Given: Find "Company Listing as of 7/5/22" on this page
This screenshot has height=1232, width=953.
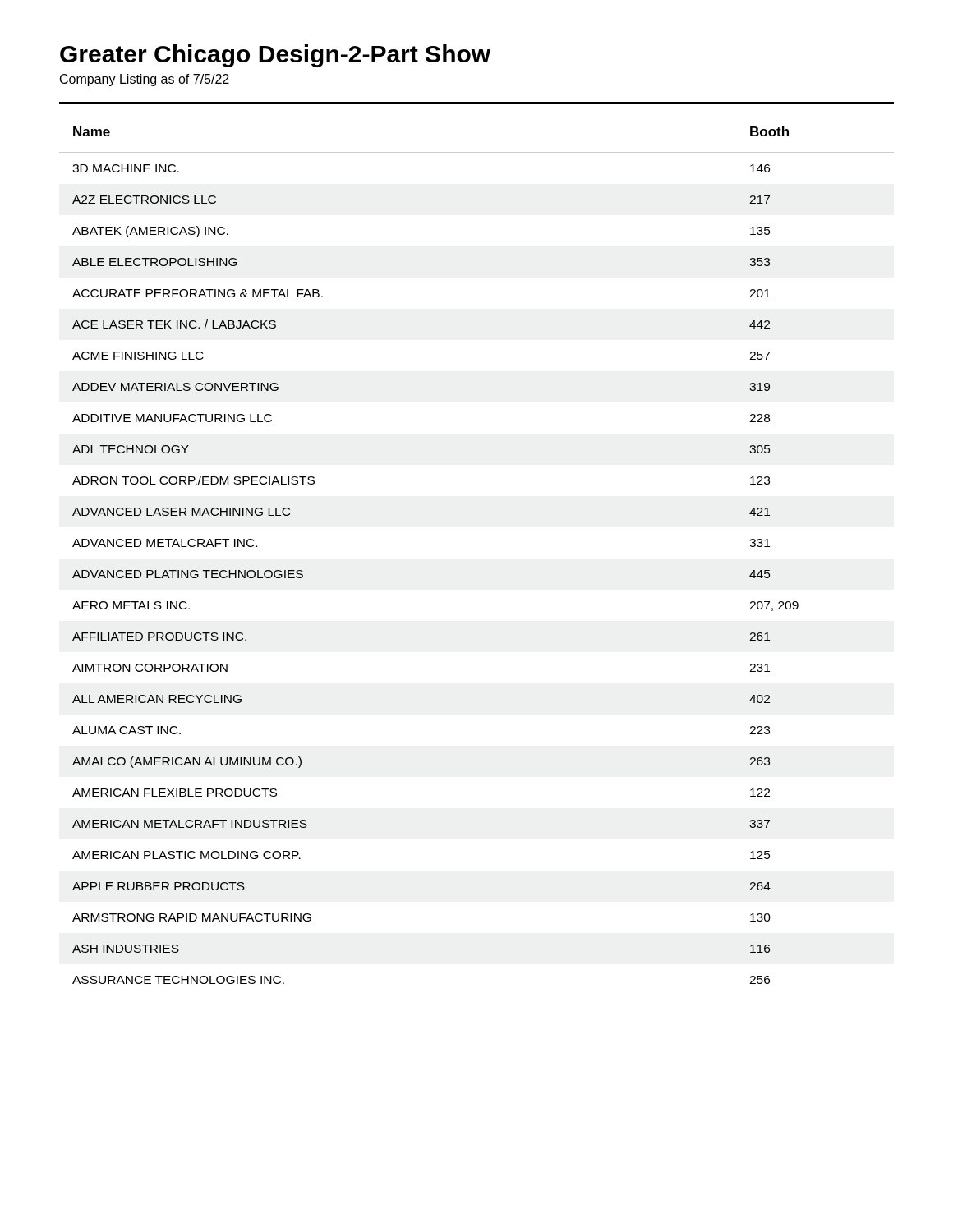Looking at the screenshot, I should (x=144, y=79).
